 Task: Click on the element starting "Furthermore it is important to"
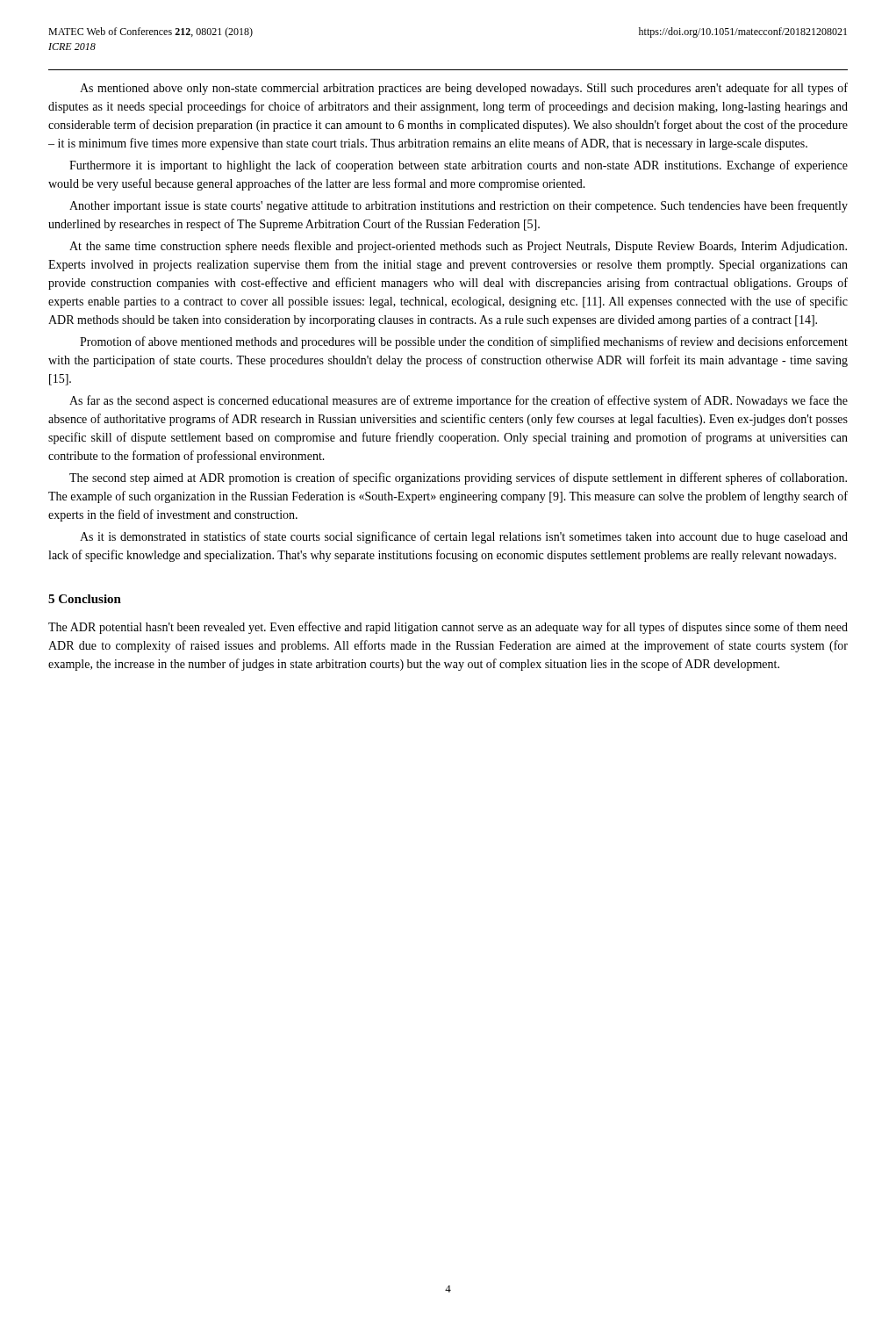[448, 175]
